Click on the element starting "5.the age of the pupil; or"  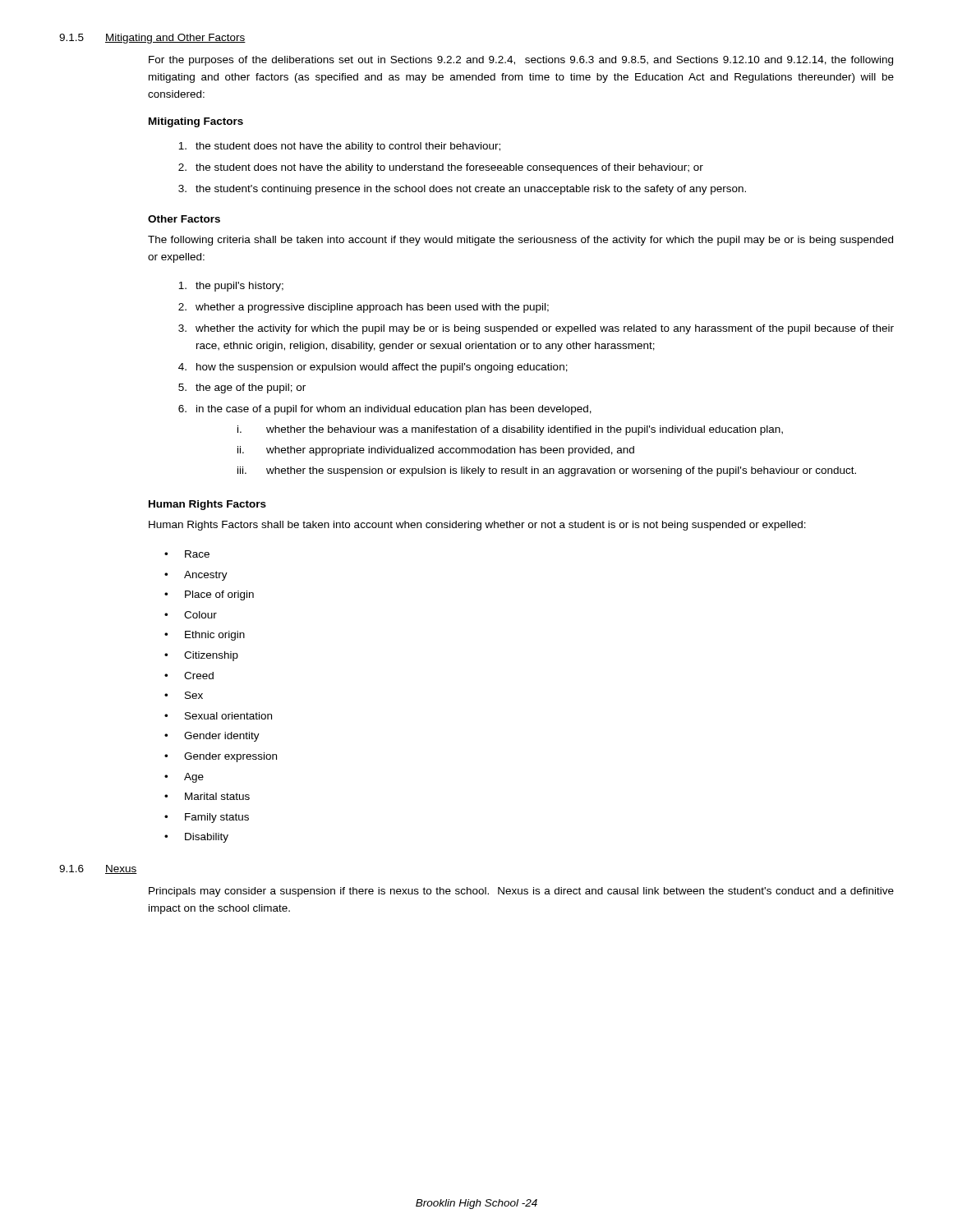coord(242,388)
